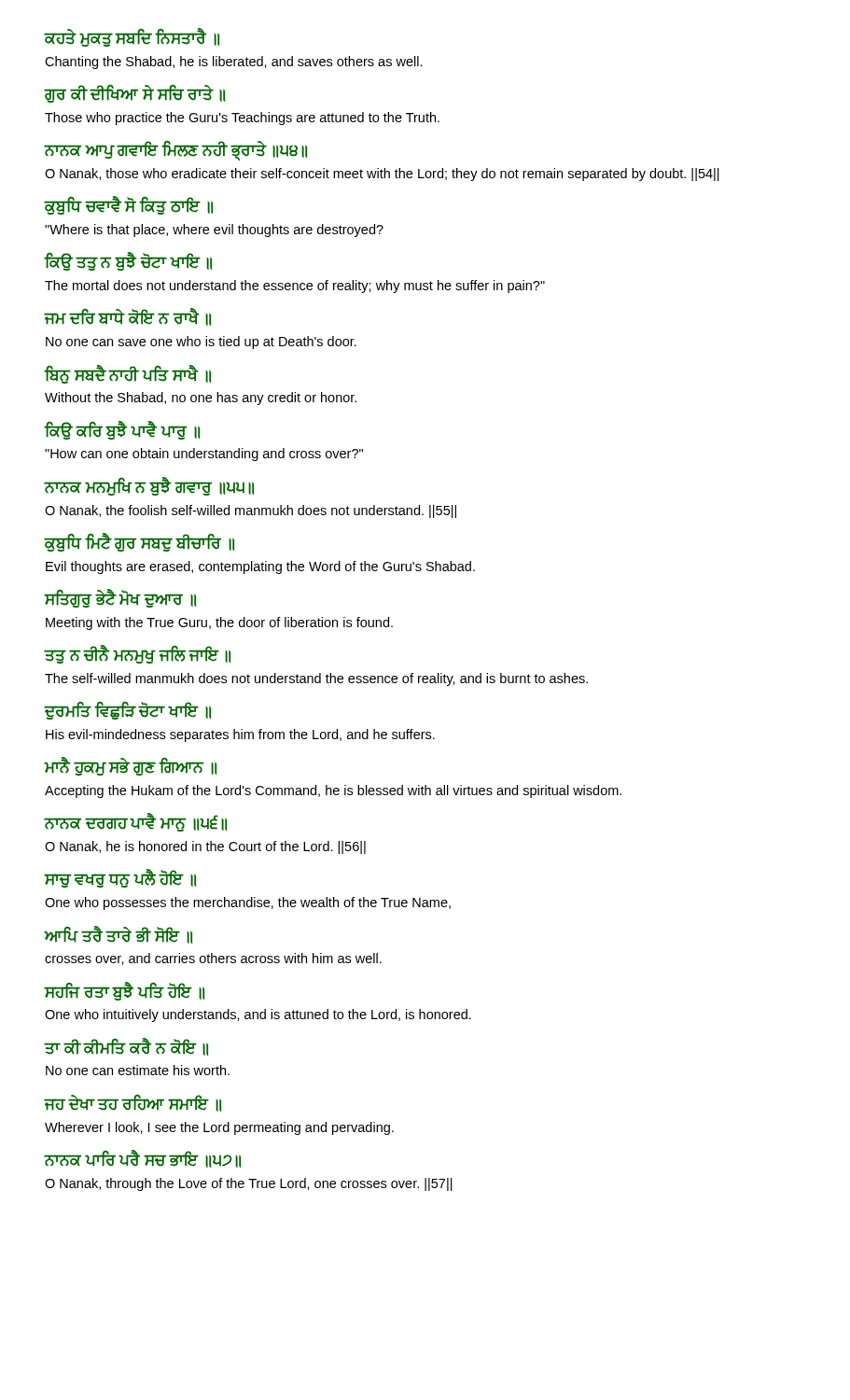Locate the text starting "ਤਾ ਕੀ ਕੀਮਤਿ ਕਰੈ"
The image size is (850, 1400).
point(126,1047)
